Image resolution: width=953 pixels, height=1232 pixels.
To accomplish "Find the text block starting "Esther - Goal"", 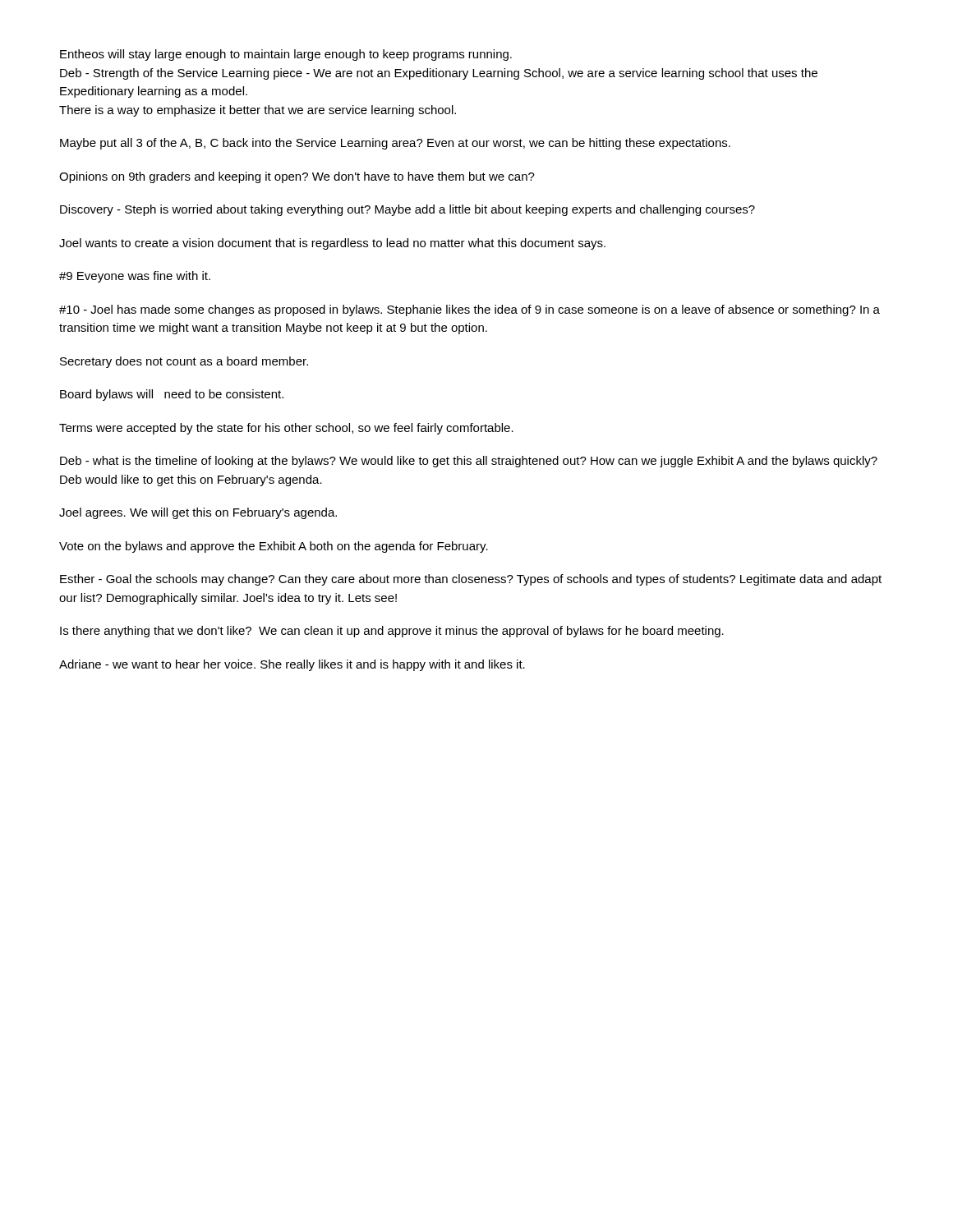I will pyautogui.click(x=470, y=588).
